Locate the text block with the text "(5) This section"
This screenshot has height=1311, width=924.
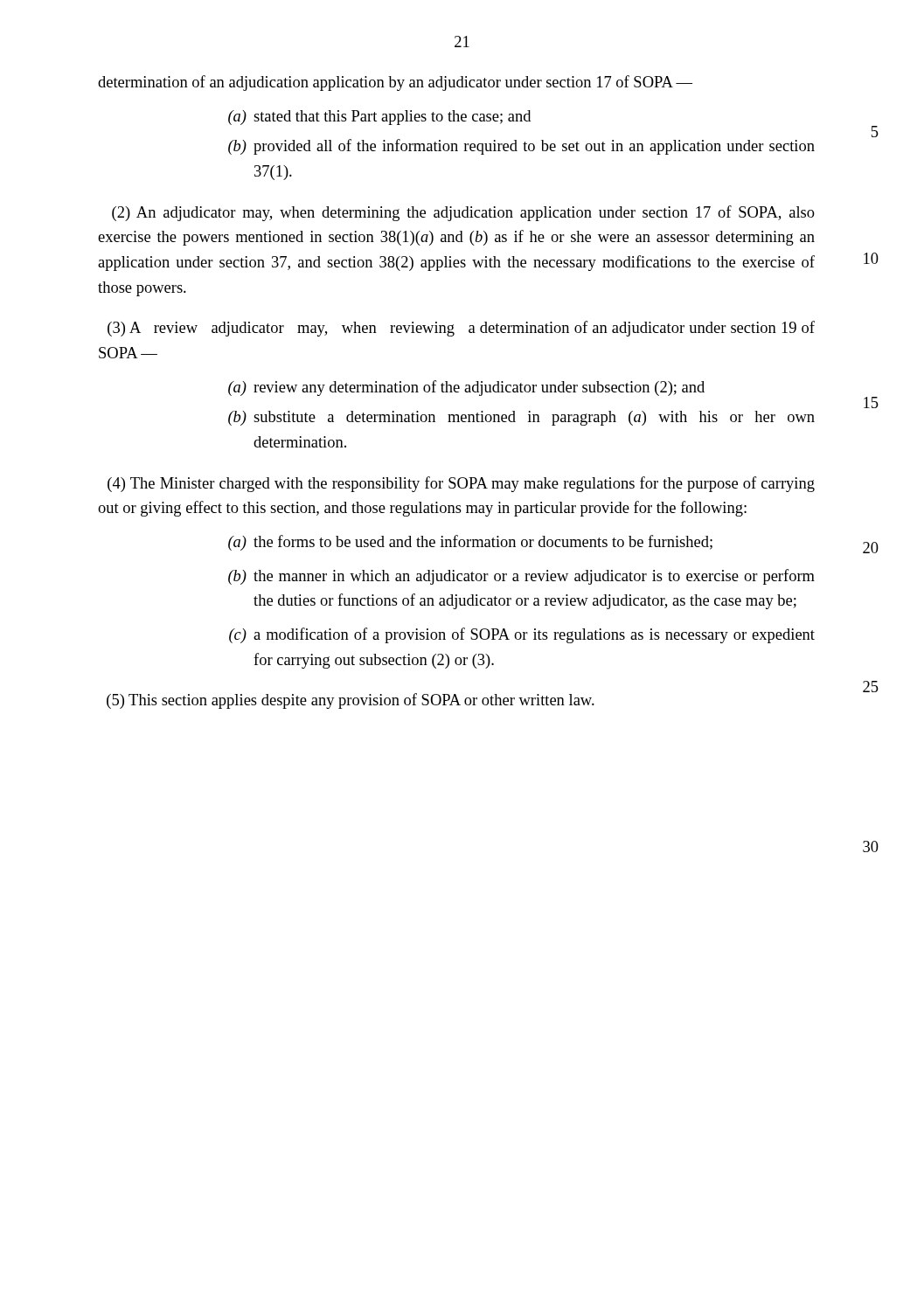coord(346,700)
